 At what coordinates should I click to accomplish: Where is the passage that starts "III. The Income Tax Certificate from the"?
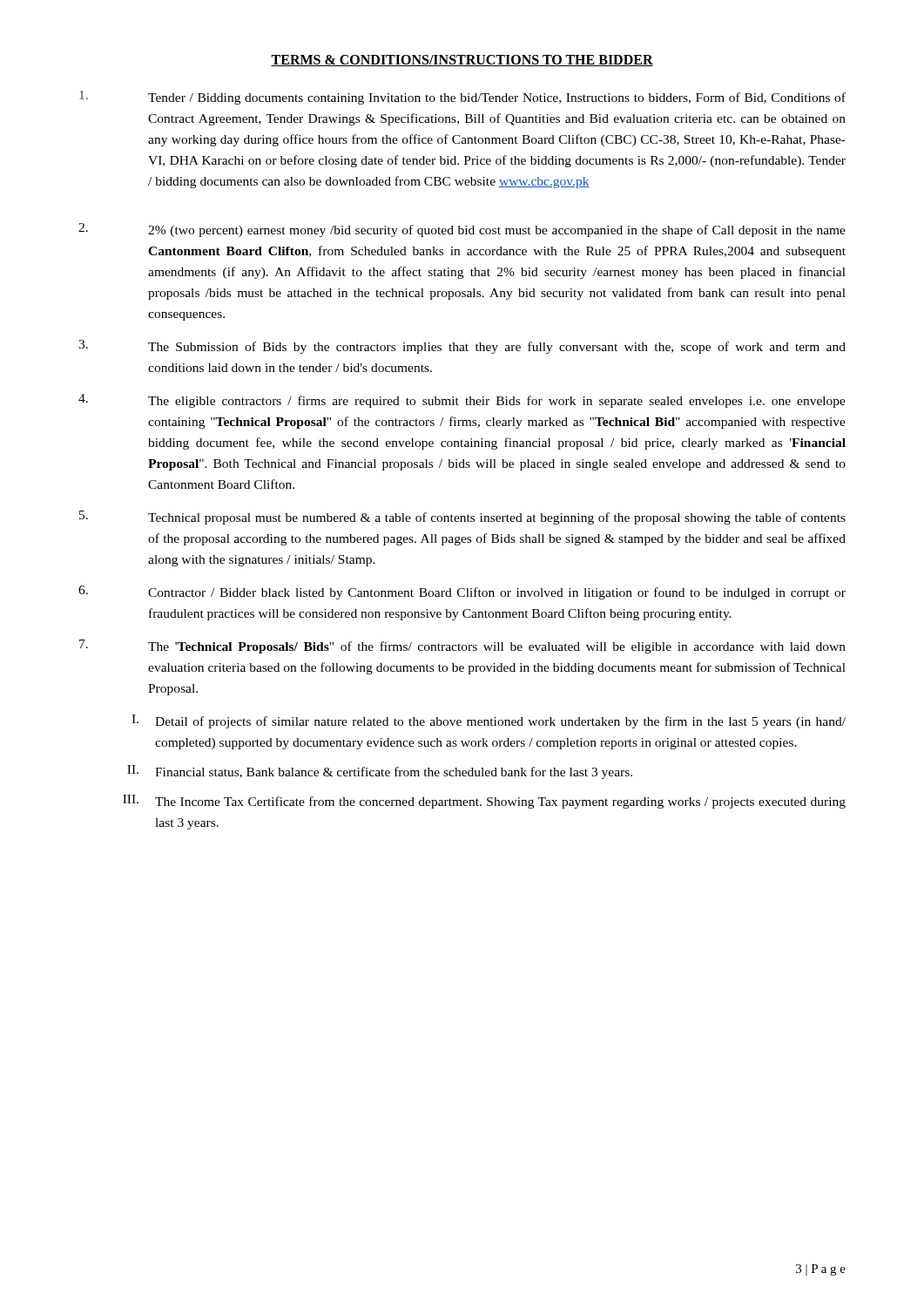462,812
